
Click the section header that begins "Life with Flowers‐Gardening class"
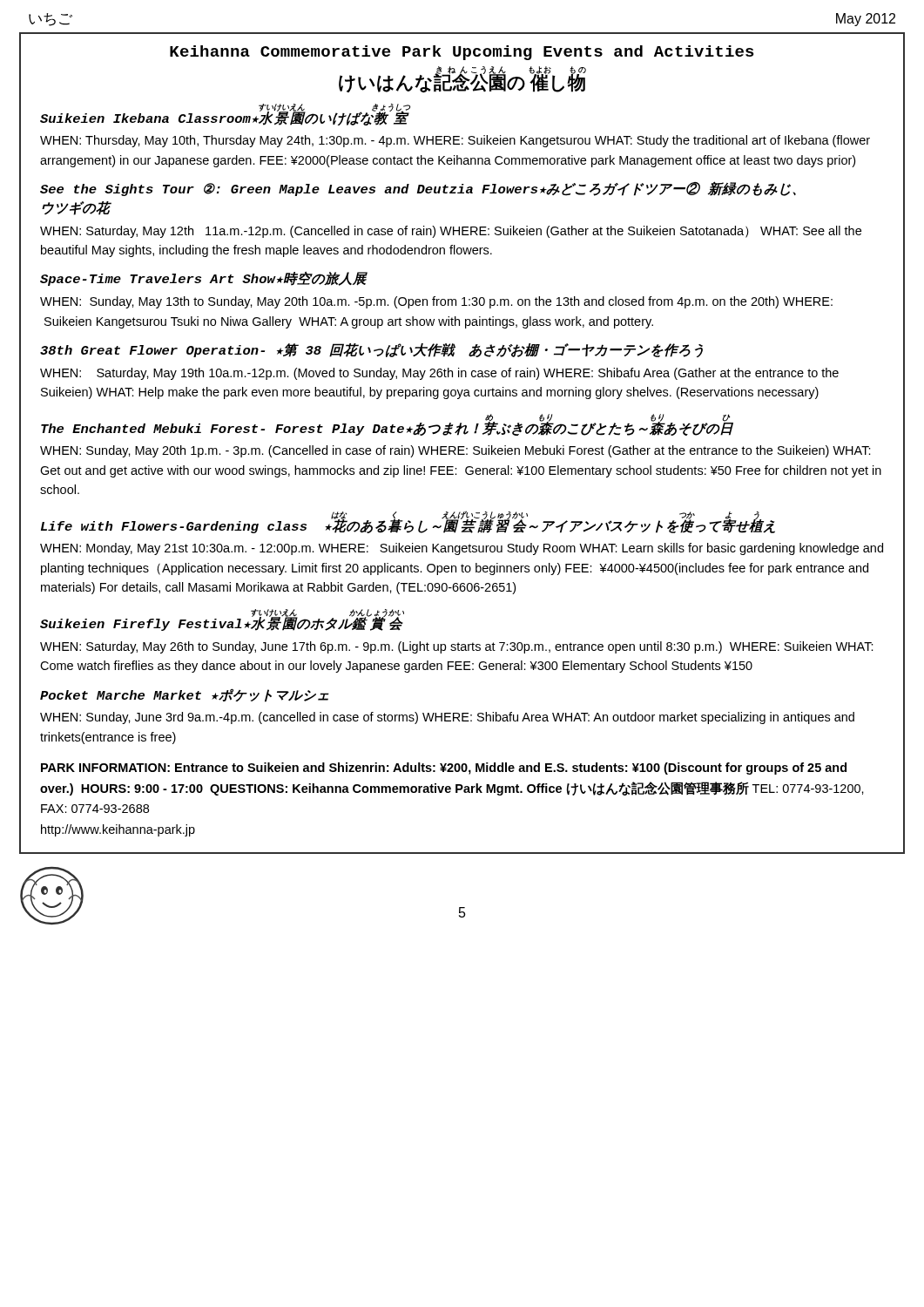(409, 523)
